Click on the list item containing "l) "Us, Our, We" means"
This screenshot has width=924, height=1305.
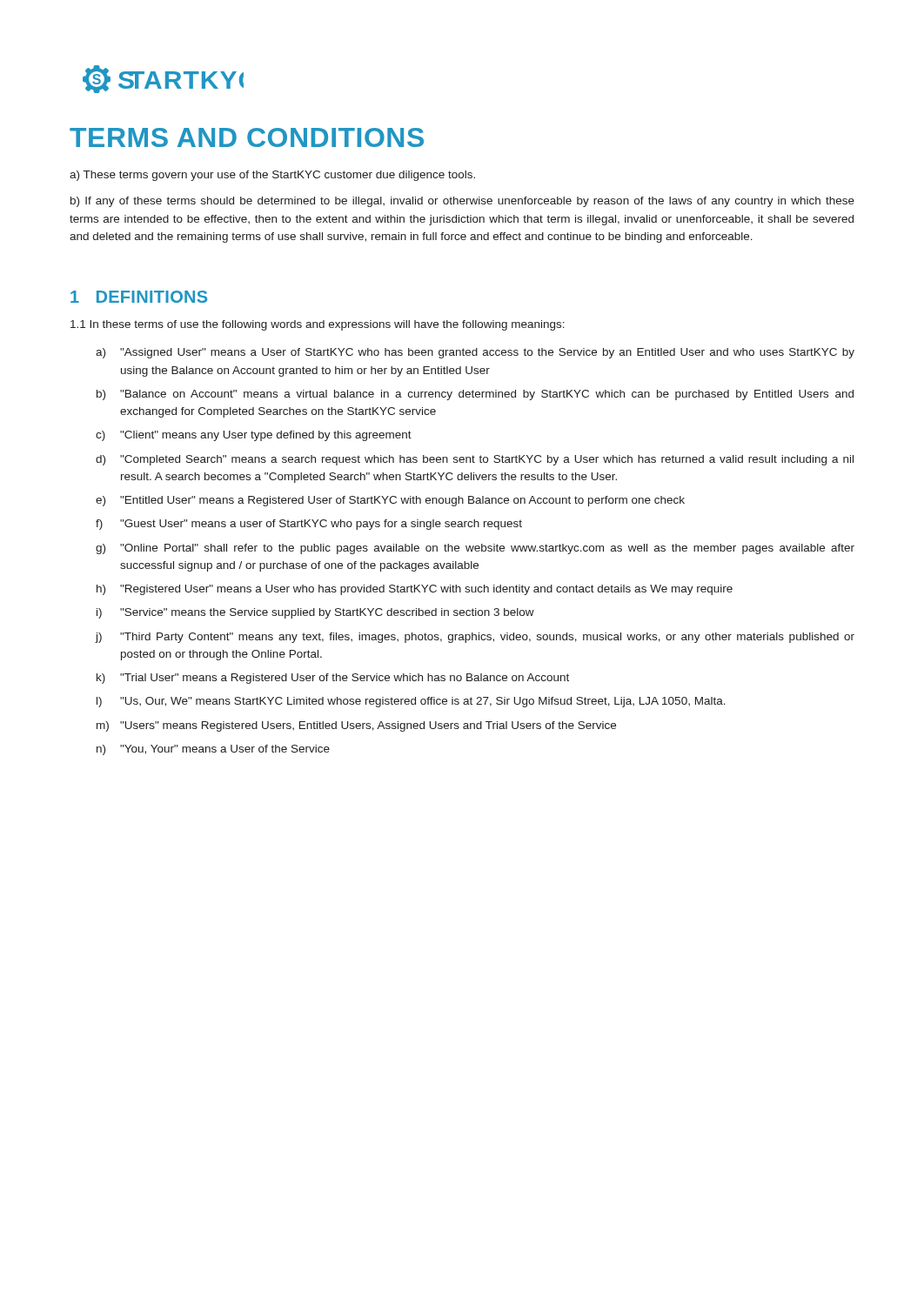[475, 702]
